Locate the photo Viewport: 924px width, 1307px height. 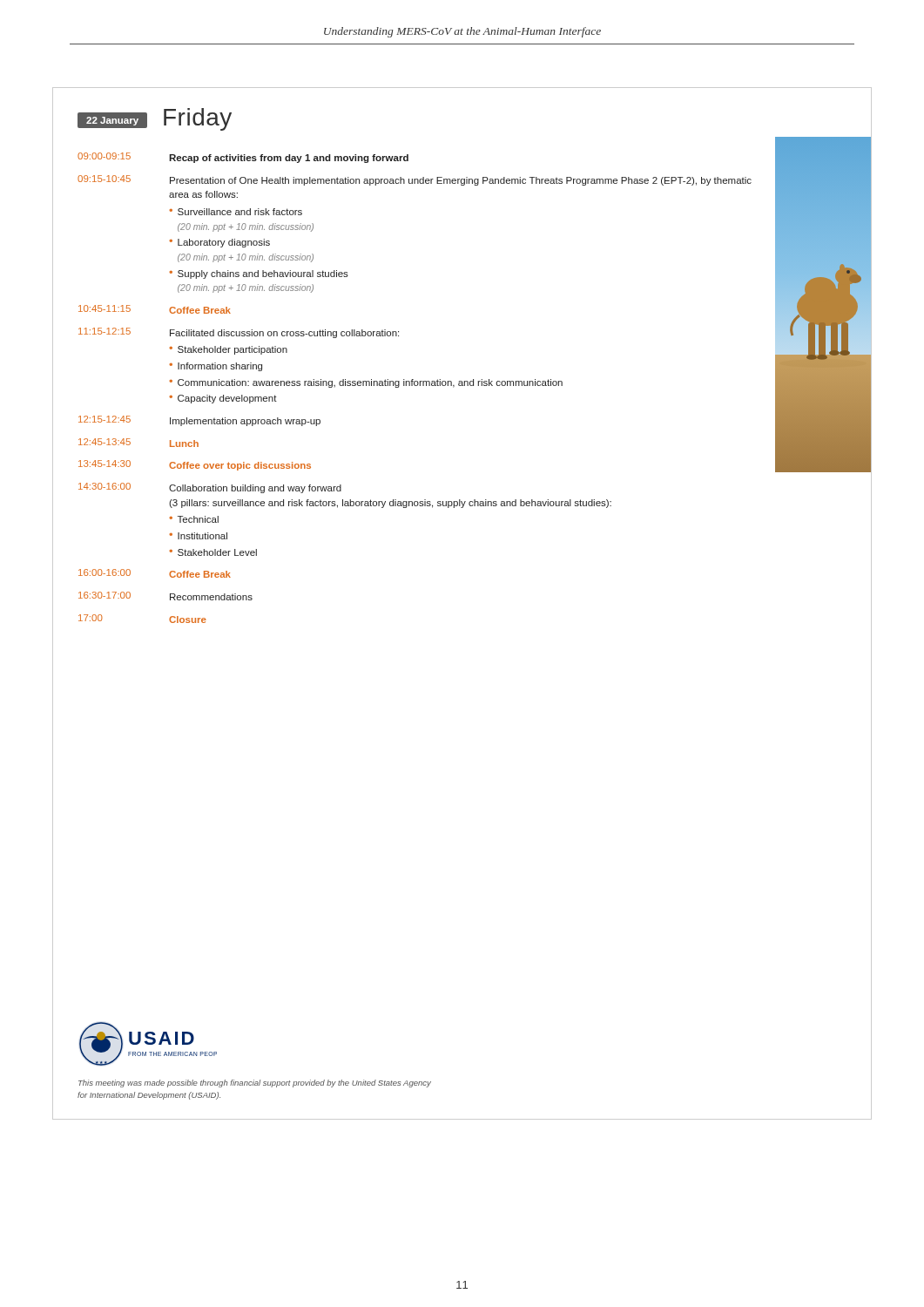point(823,305)
